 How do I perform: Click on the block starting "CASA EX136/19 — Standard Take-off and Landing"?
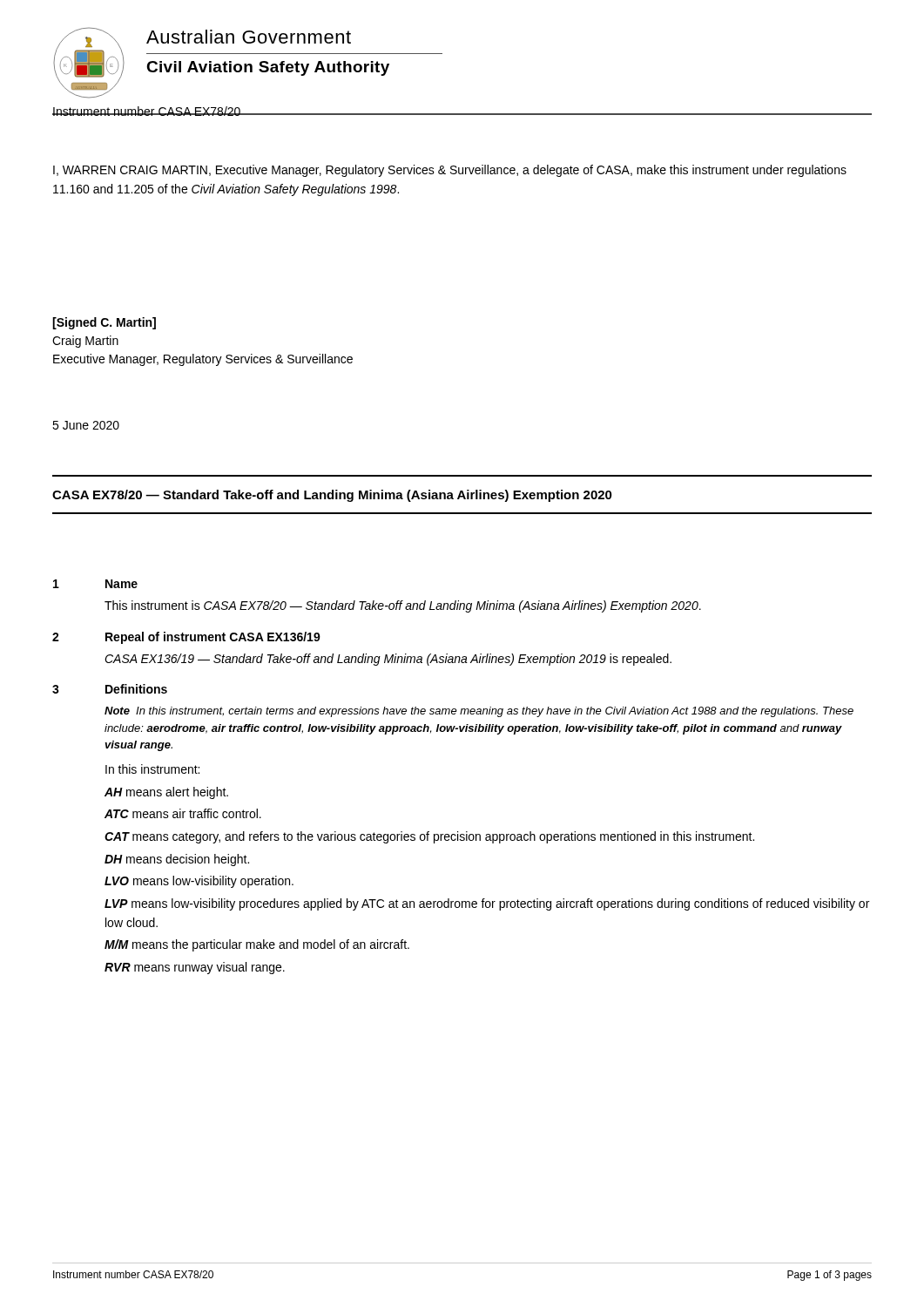(388, 658)
